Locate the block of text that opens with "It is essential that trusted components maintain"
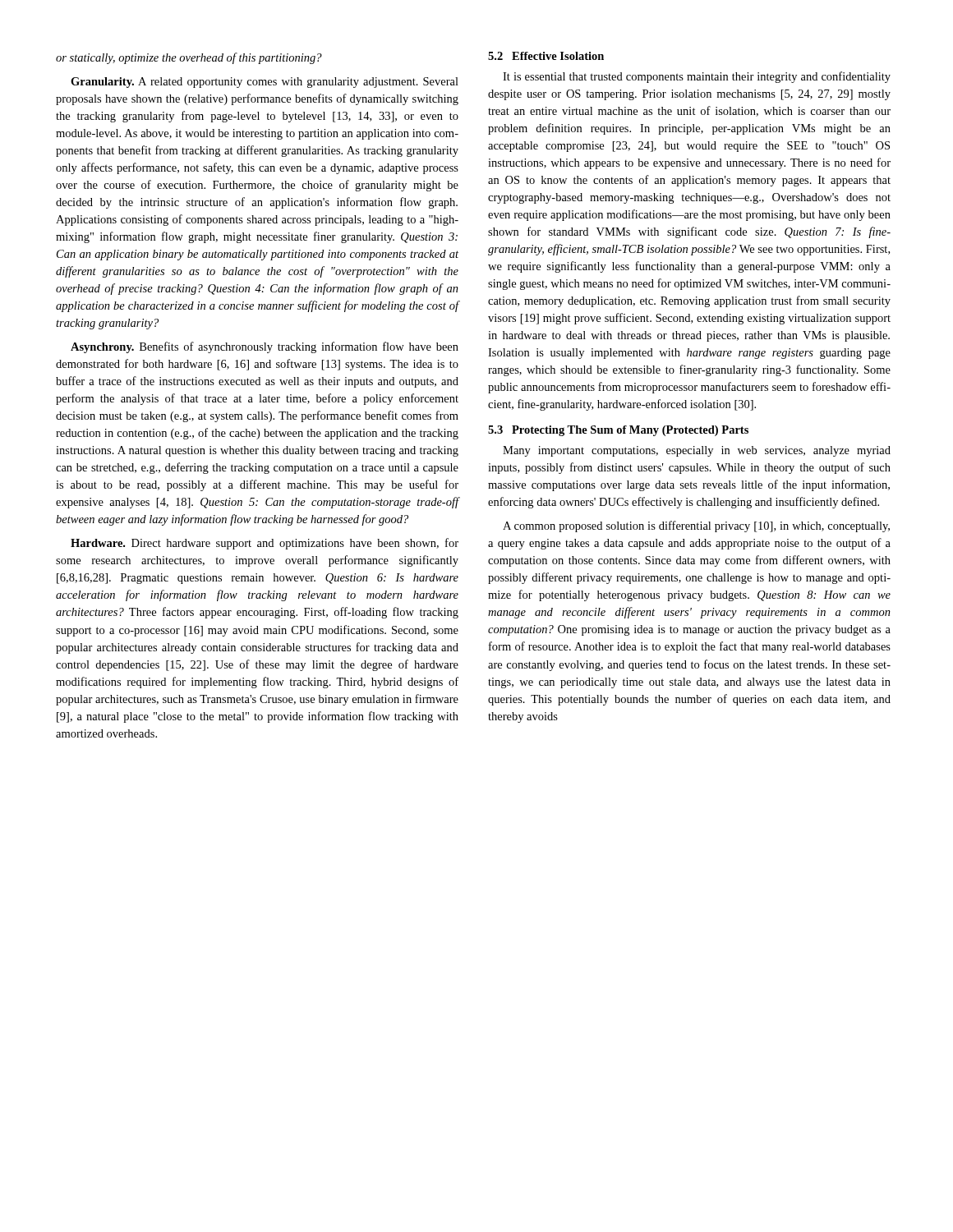 (689, 241)
